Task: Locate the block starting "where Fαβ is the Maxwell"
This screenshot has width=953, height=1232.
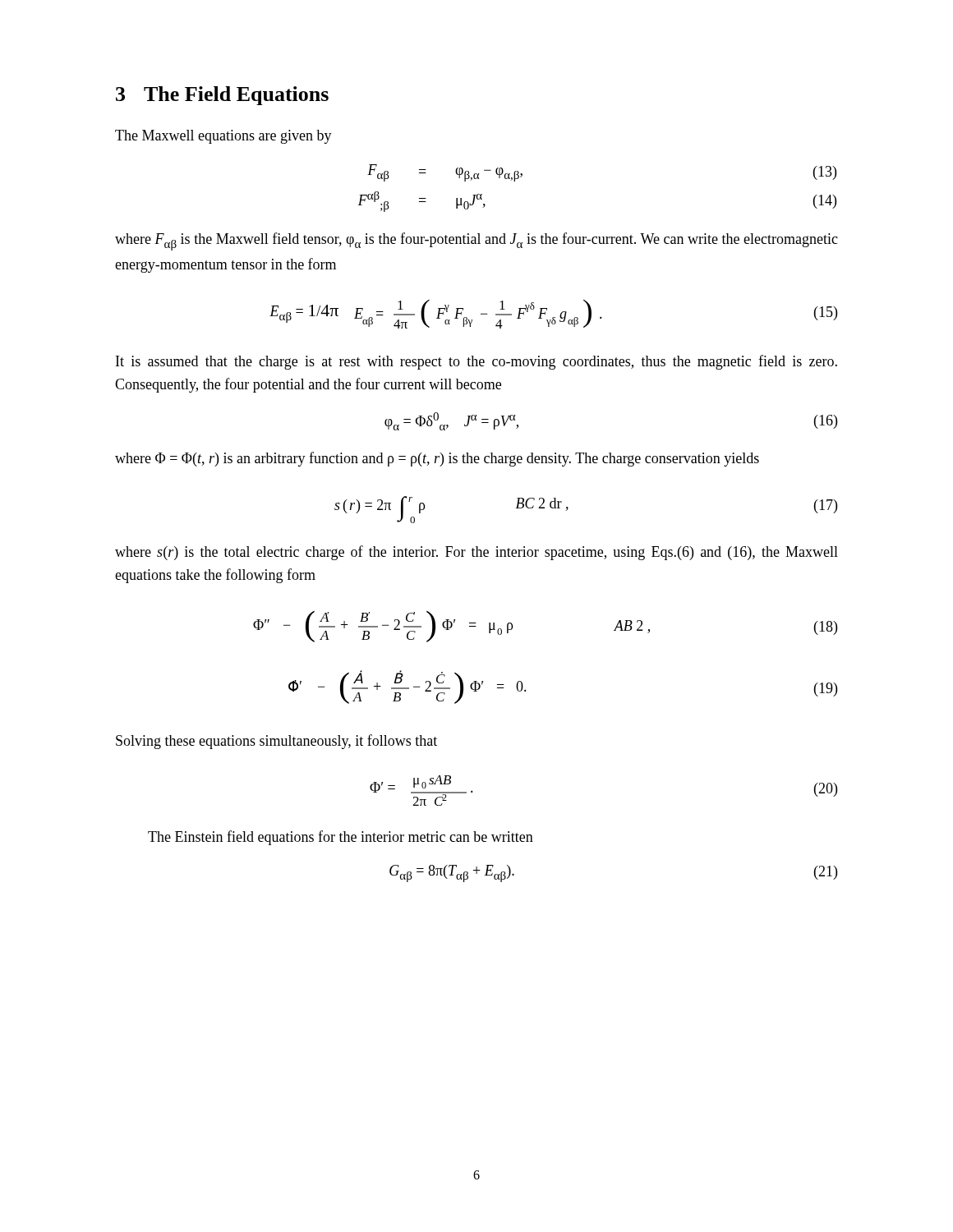Action: pyautogui.click(x=476, y=252)
